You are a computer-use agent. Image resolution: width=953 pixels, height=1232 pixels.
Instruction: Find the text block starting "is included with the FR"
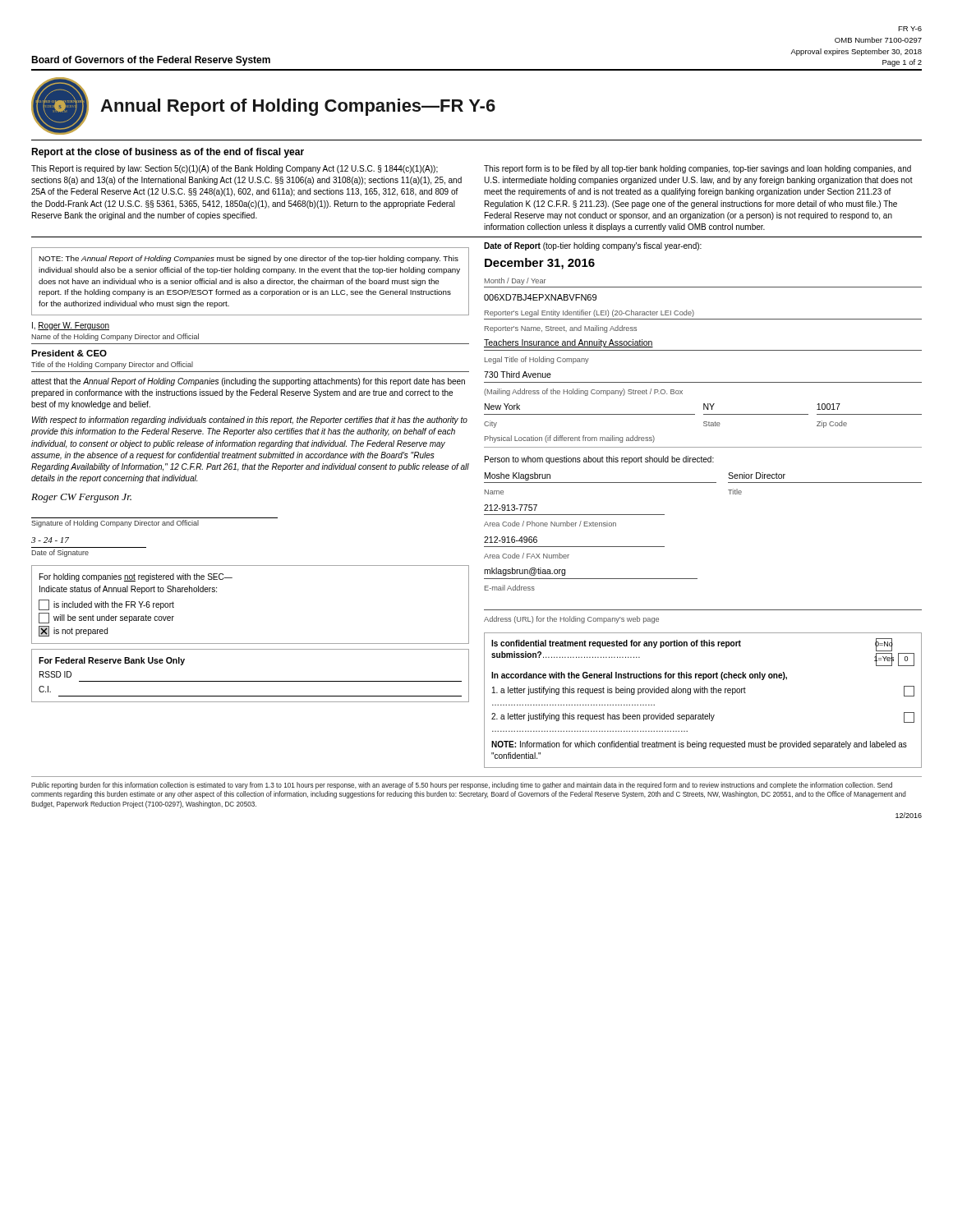click(x=114, y=605)
